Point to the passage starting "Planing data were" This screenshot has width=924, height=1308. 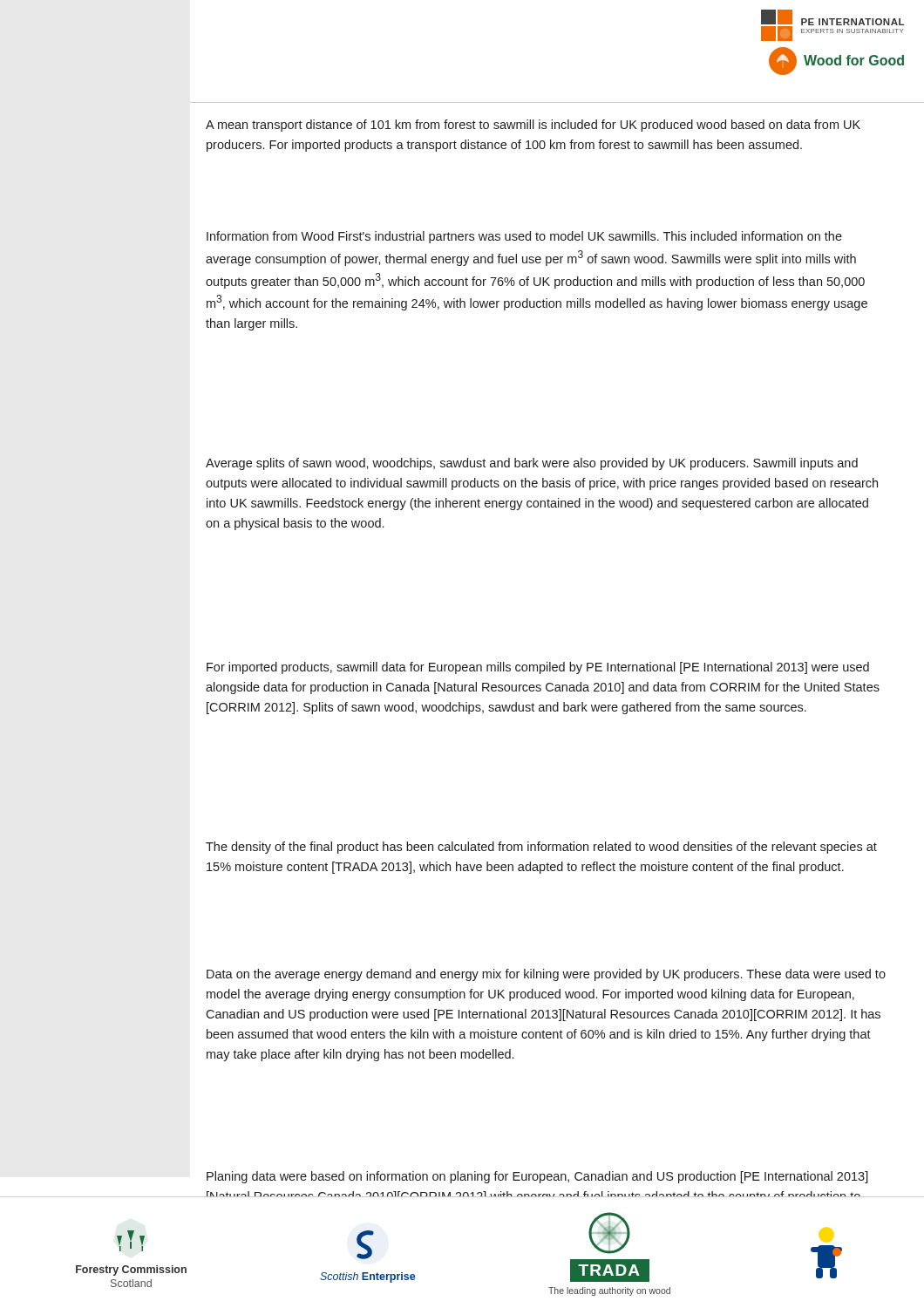pos(546,1197)
